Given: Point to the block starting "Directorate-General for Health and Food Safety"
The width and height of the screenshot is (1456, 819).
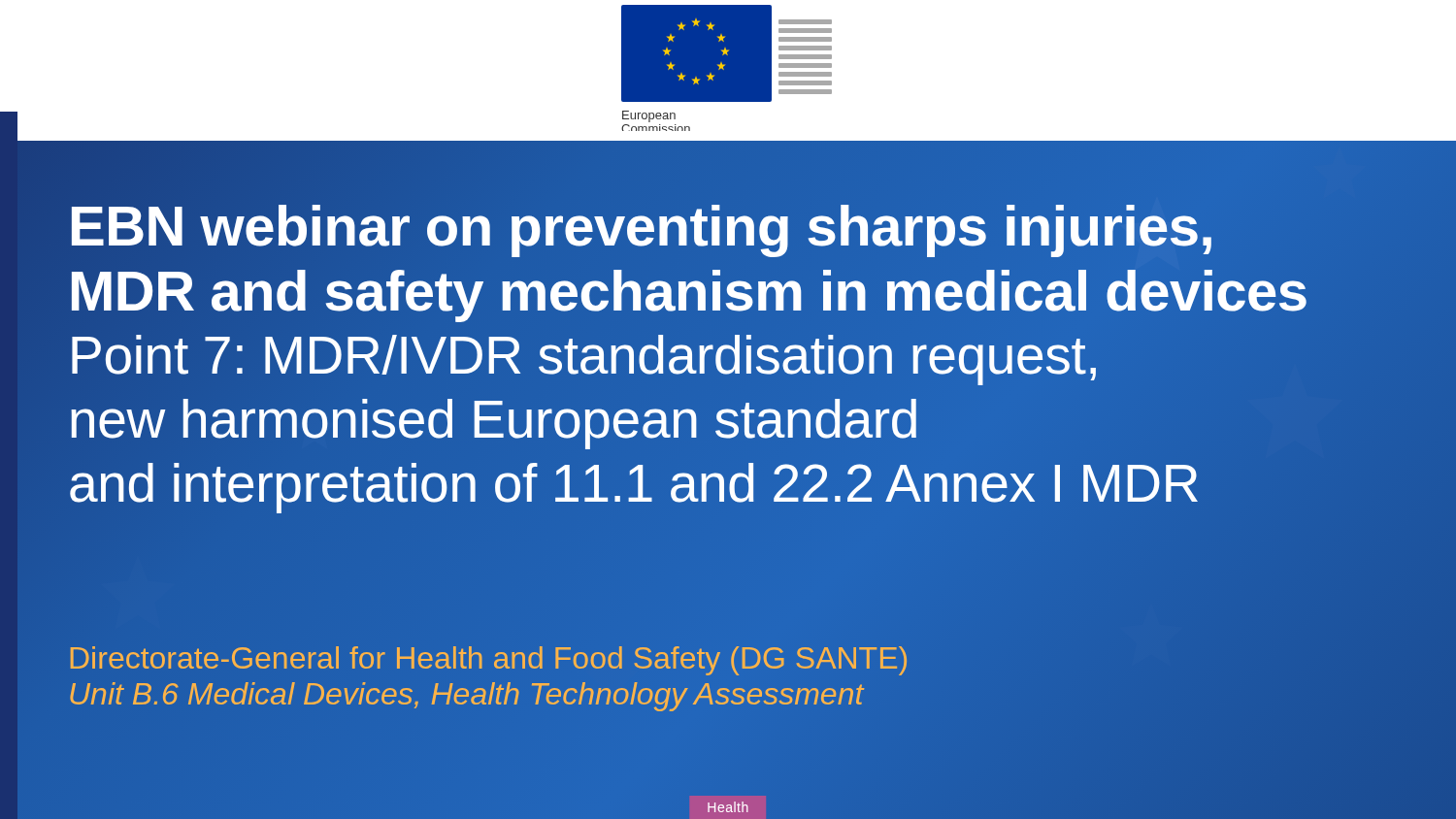Looking at the screenshot, I should click(738, 676).
